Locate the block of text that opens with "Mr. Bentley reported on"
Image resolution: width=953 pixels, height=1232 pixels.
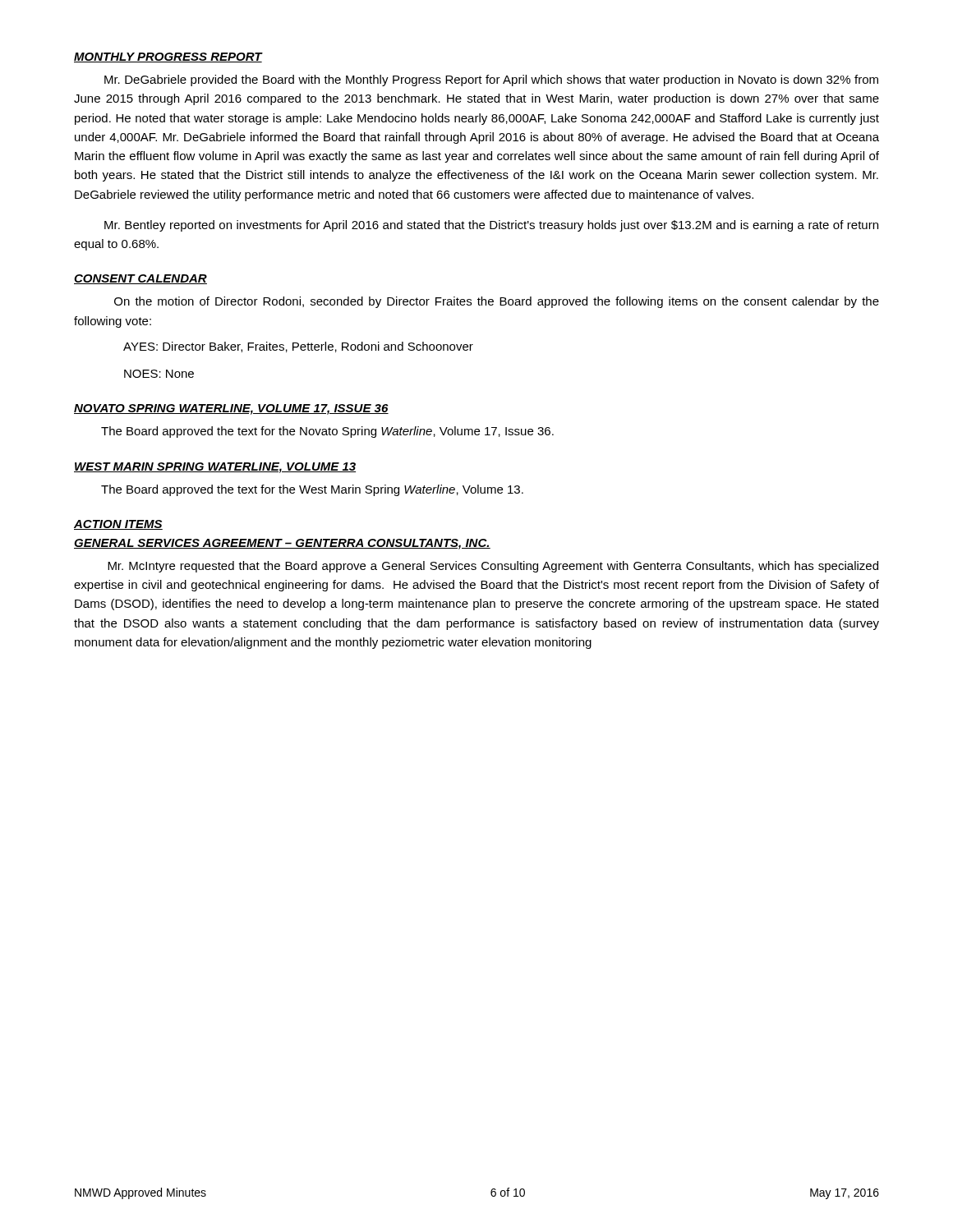[476, 234]
